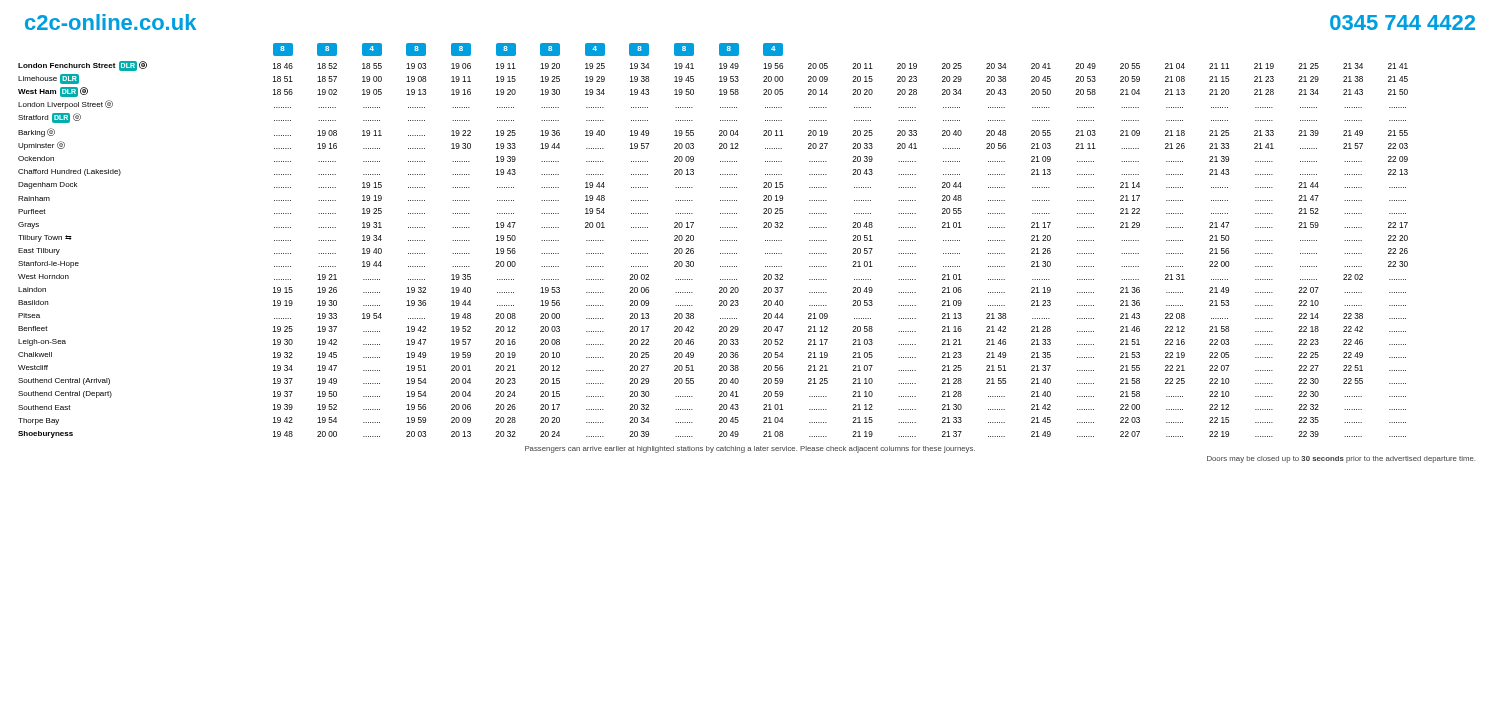Click on the footnote containing "Passengers can arrive earlier at highlighted stations by"
The height and width of the screenshot is (708, 1500).
[750, 448]
